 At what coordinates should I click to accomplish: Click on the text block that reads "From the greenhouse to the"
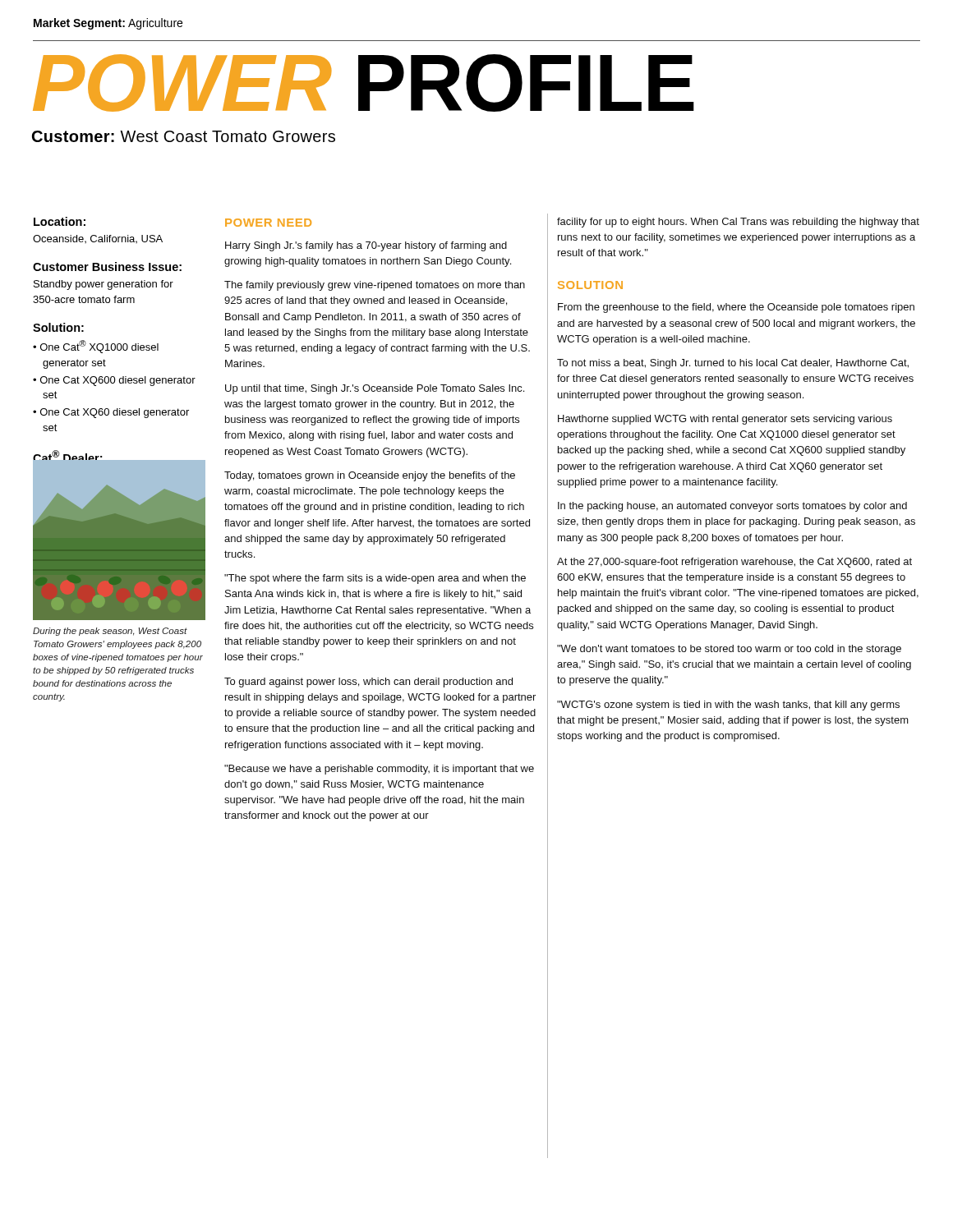(736, 323)
